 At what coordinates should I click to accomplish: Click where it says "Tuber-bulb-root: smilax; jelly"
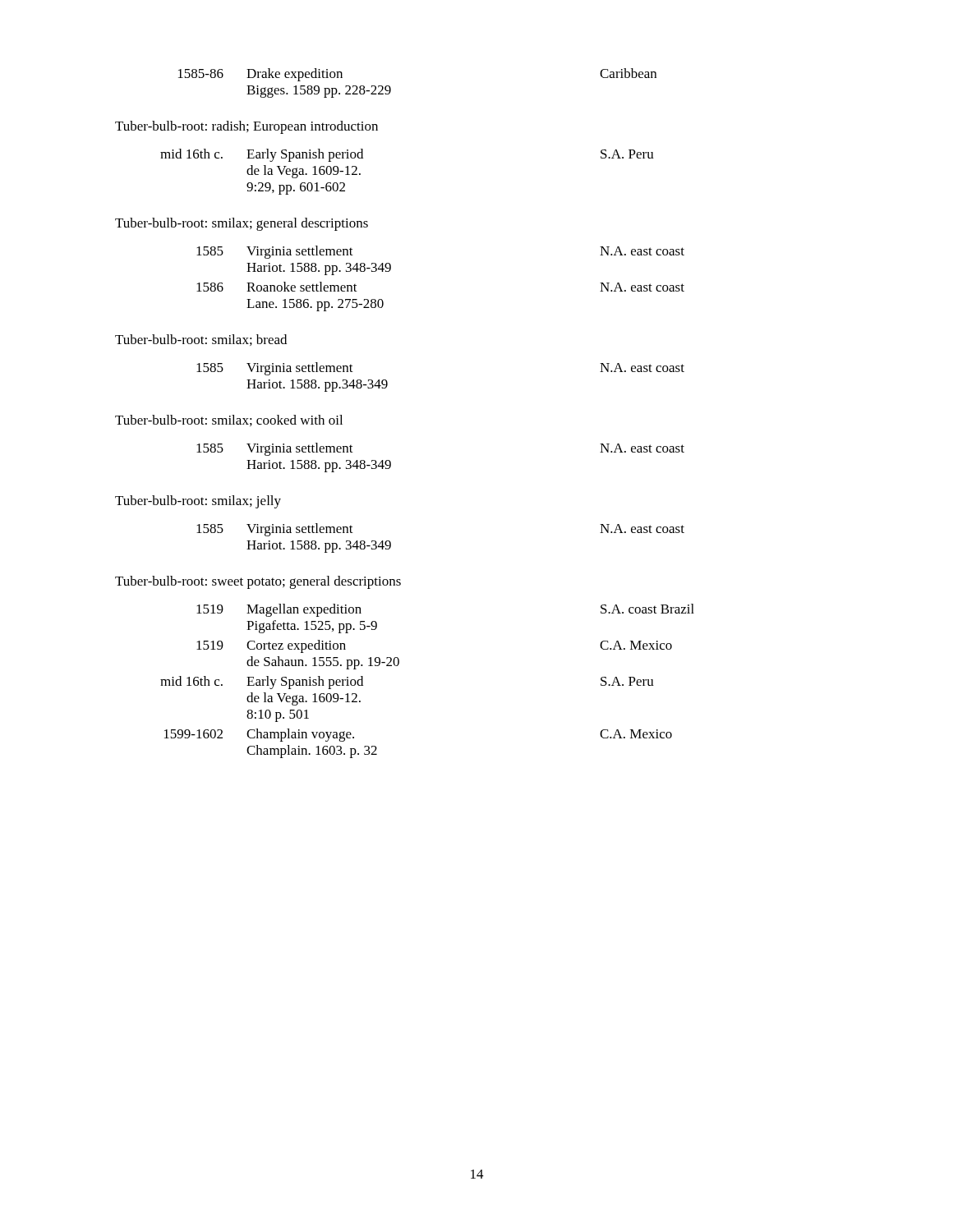[x=198, y=501]
